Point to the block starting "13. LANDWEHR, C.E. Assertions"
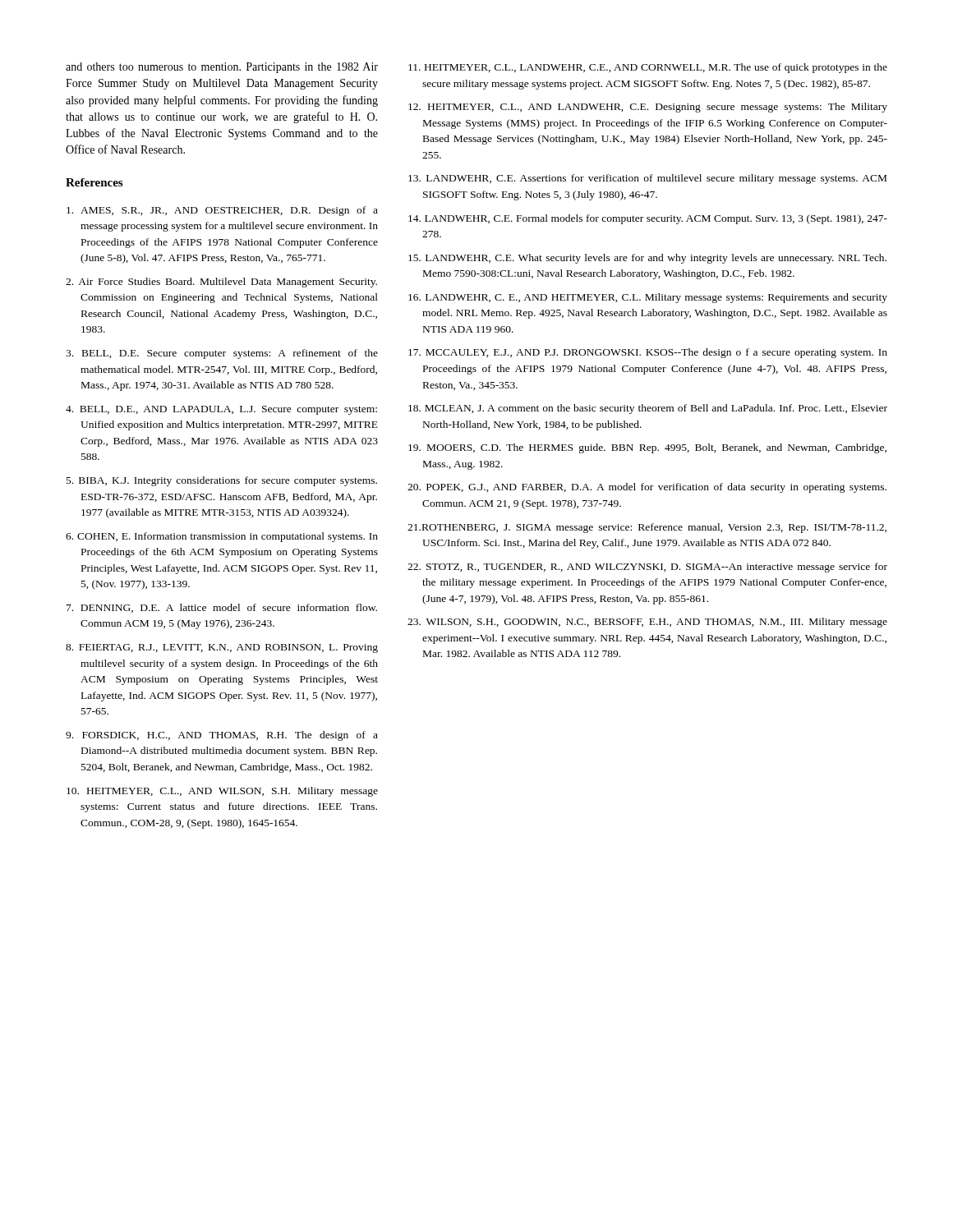This screenshot has width=953, height=1232. pos(647,186)
